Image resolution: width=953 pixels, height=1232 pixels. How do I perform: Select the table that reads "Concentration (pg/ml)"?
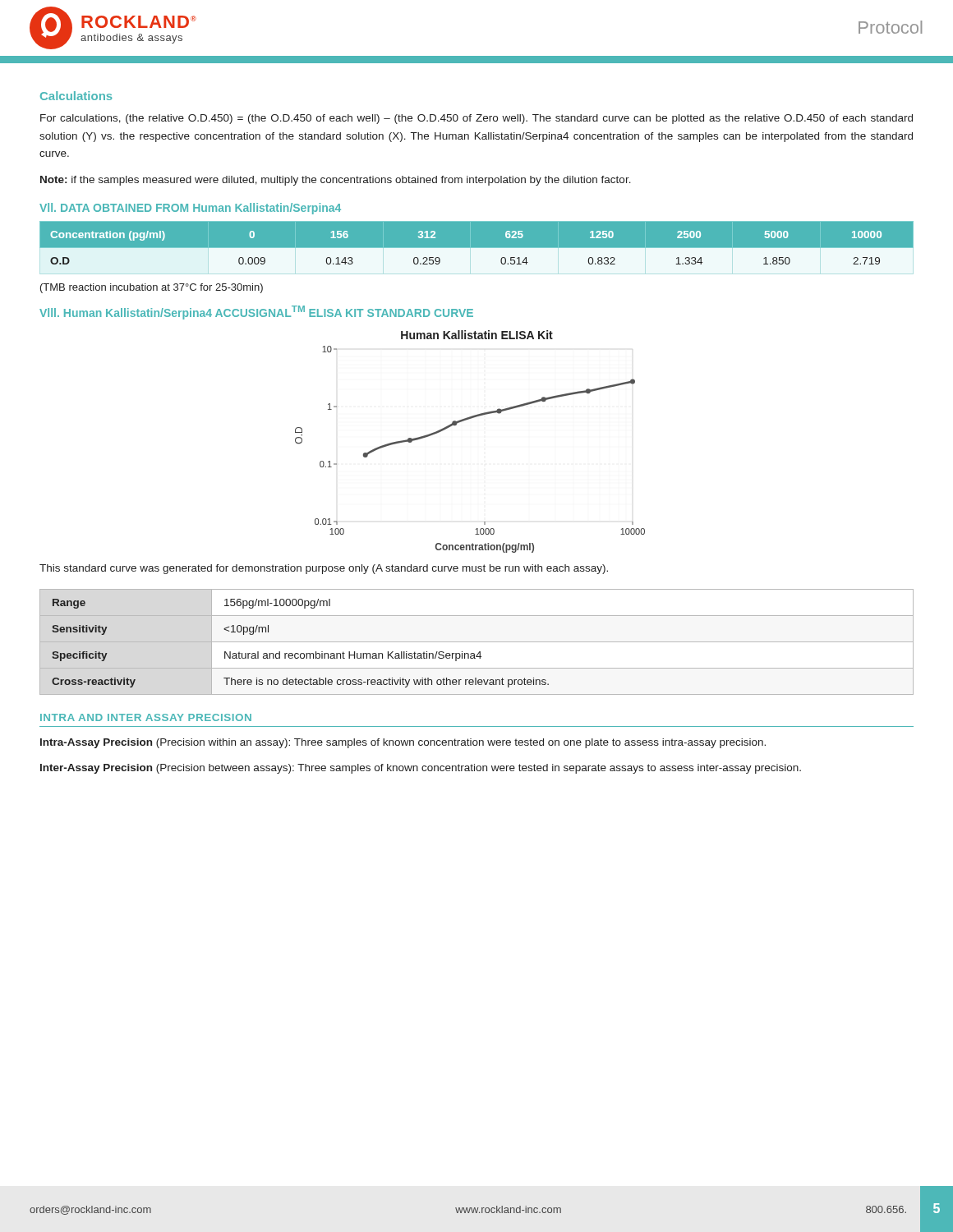476,248
